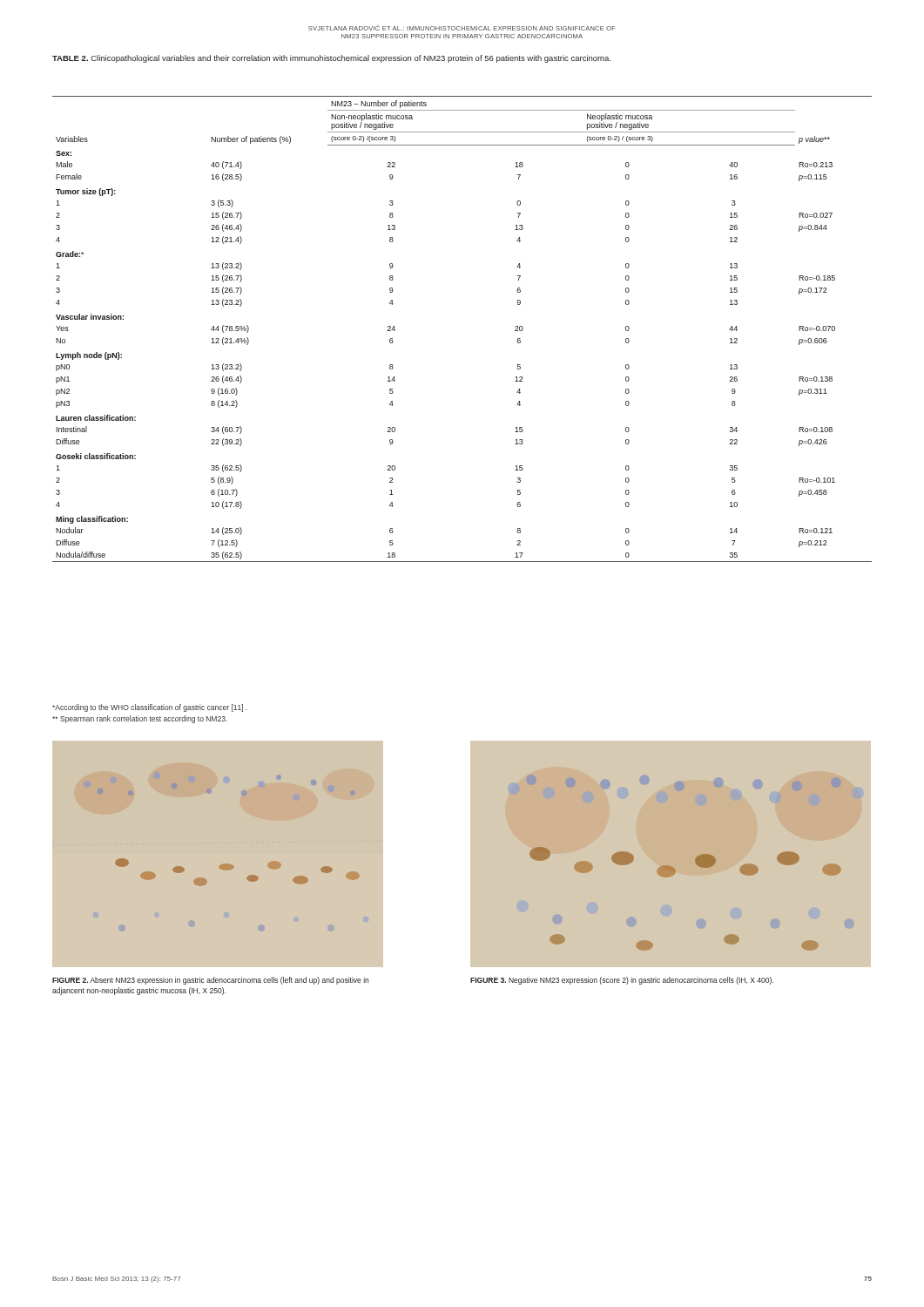Click on the region starting "FIGURE 2. Absent"

point(211,985)
